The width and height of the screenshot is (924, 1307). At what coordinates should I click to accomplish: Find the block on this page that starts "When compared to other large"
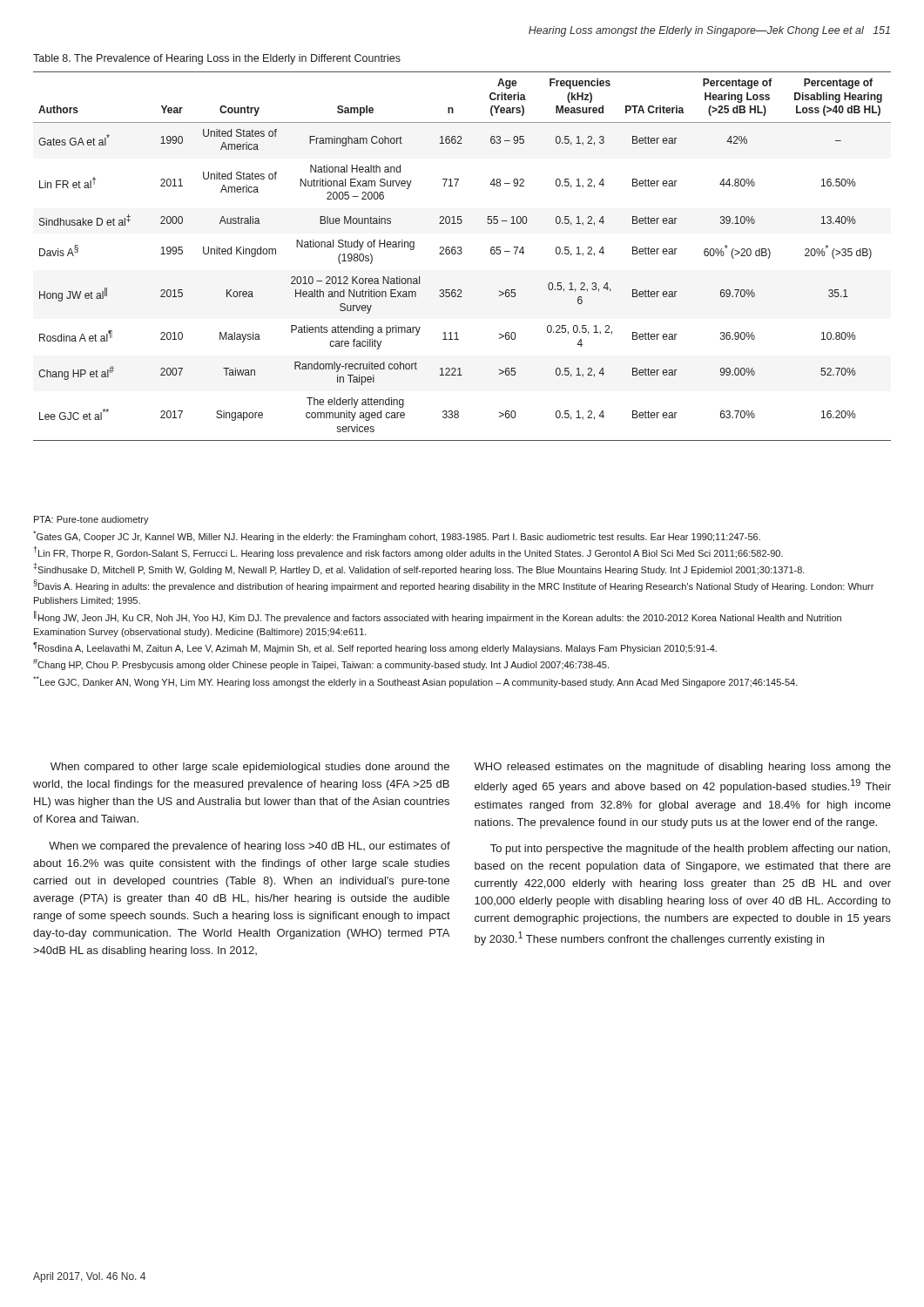tap(241, 859)
